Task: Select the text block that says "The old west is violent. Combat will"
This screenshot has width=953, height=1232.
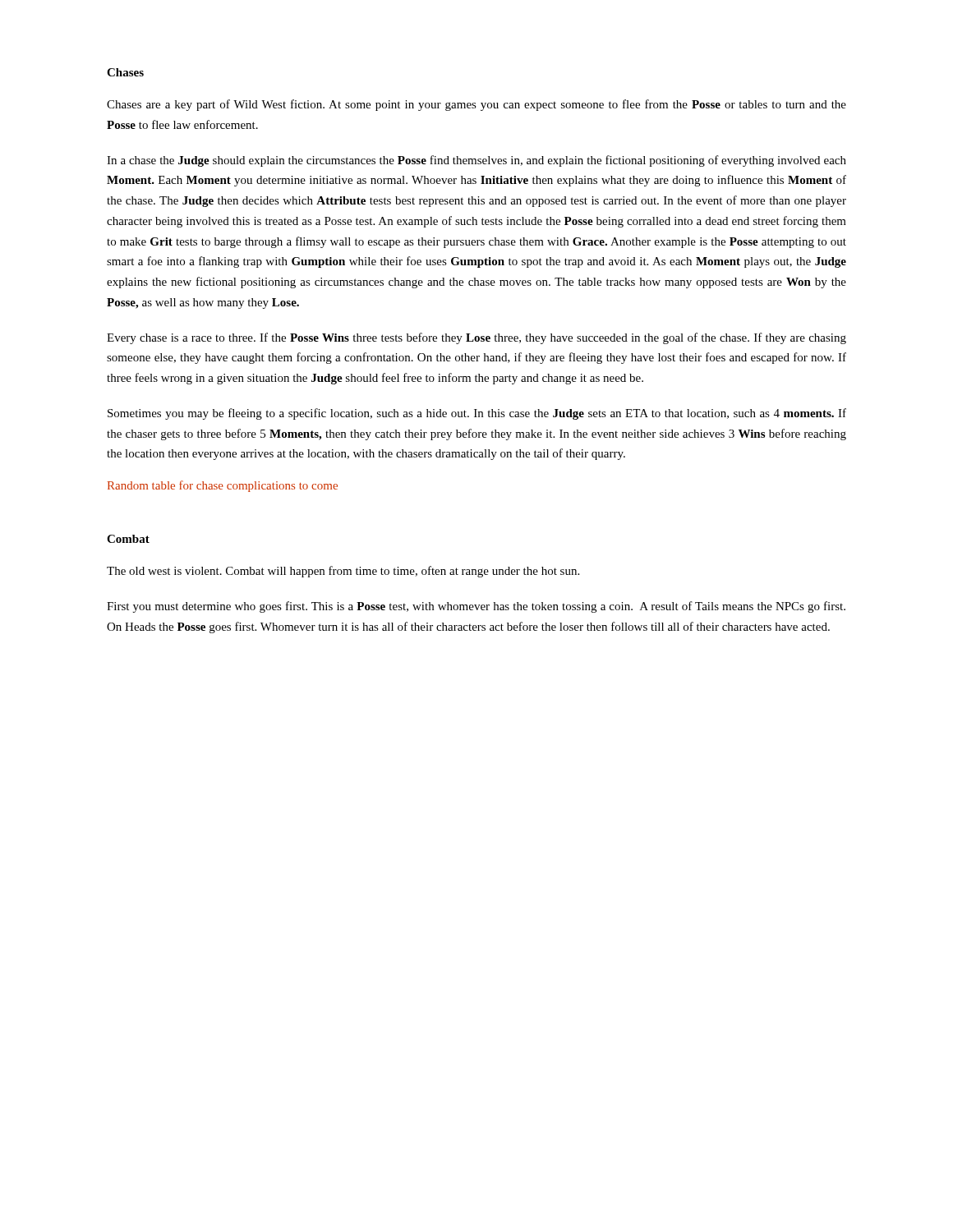Action: [x=343, y=571]
